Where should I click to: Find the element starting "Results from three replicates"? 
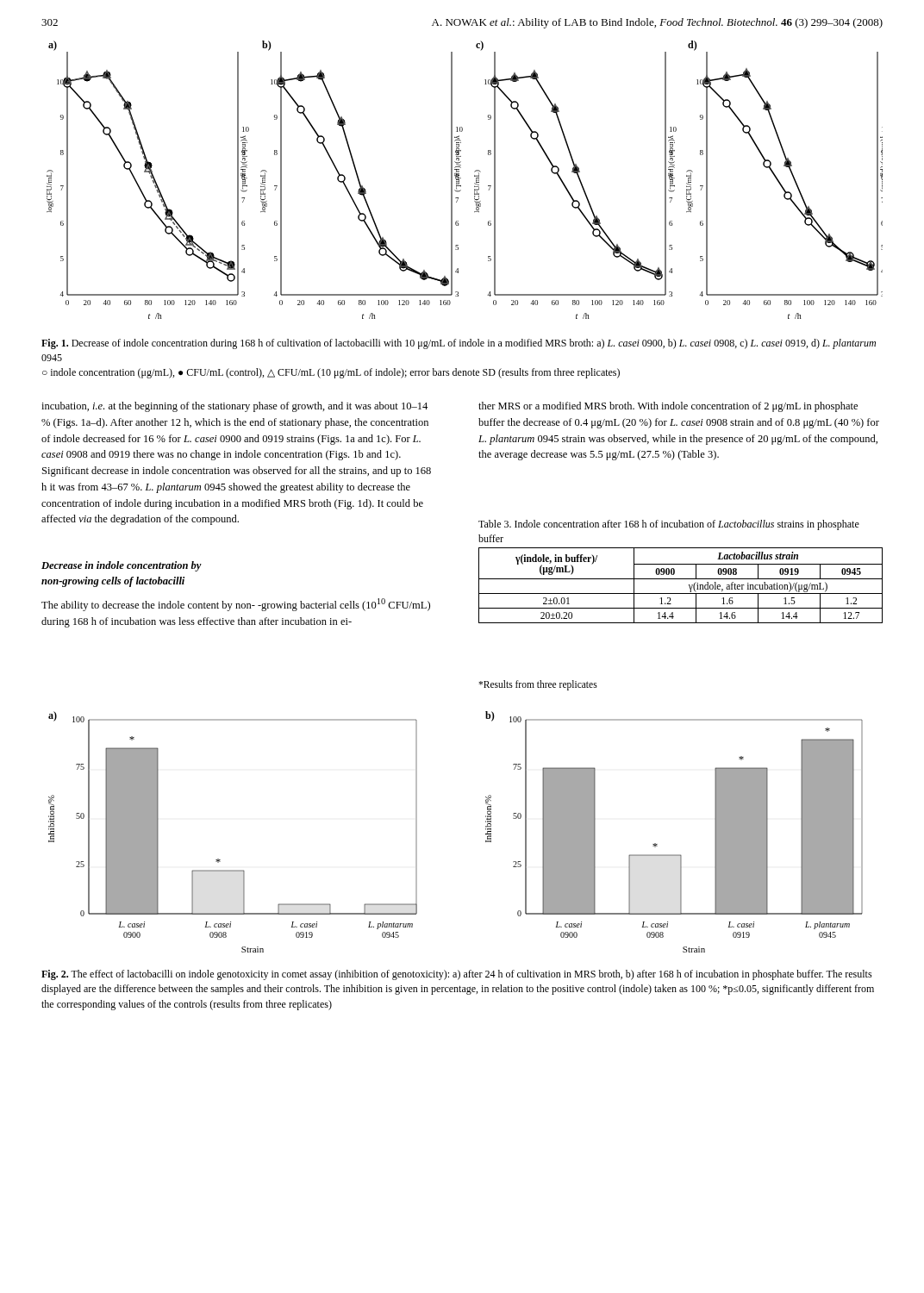(538, 684)
